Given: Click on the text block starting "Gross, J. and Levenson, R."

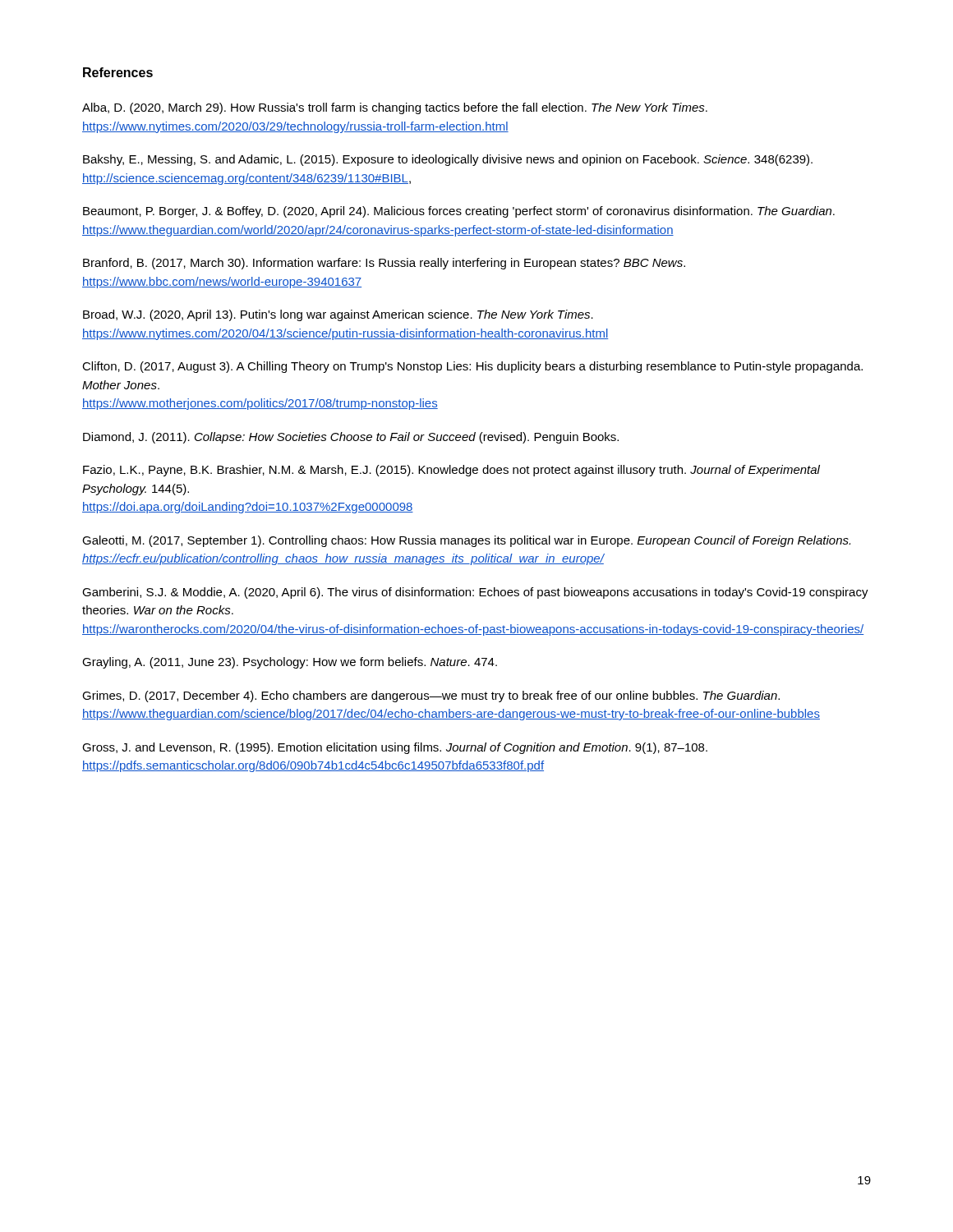Looking at the screenshot, I should [395, 756].
